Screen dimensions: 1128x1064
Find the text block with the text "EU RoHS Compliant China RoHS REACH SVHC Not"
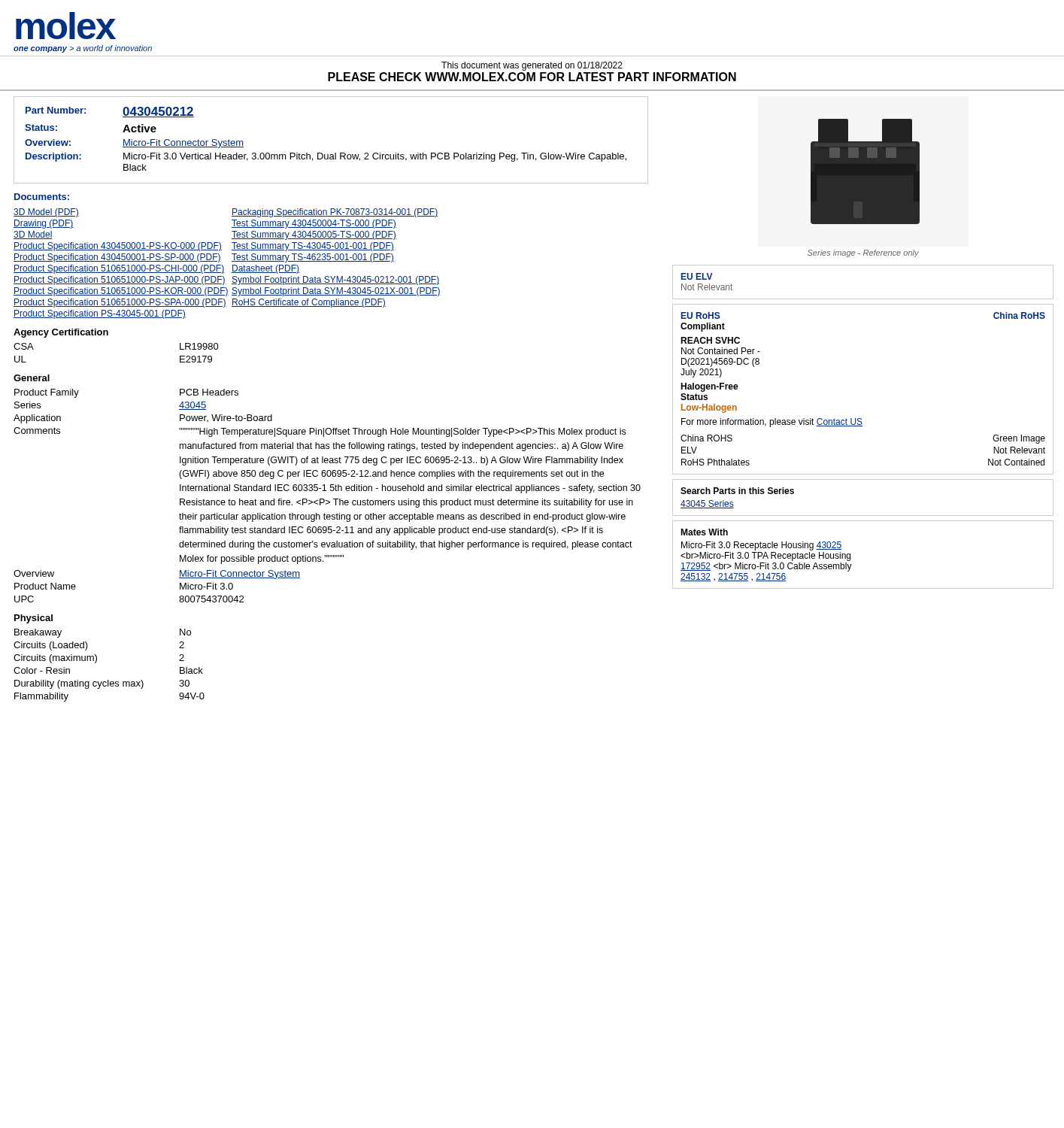(x=699, y=315)
